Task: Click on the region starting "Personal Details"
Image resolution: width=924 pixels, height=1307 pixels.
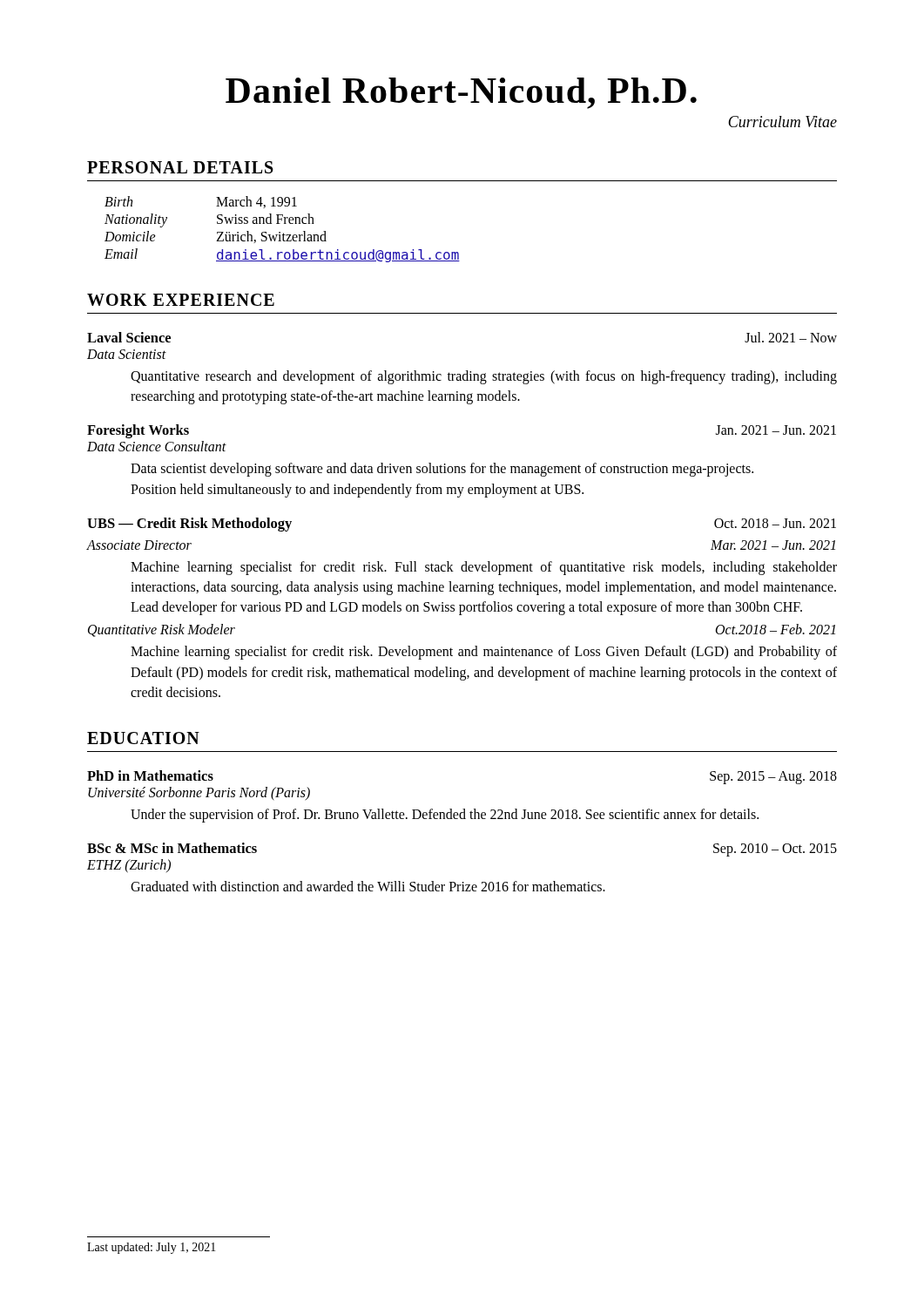Action: tap(181, 167)
